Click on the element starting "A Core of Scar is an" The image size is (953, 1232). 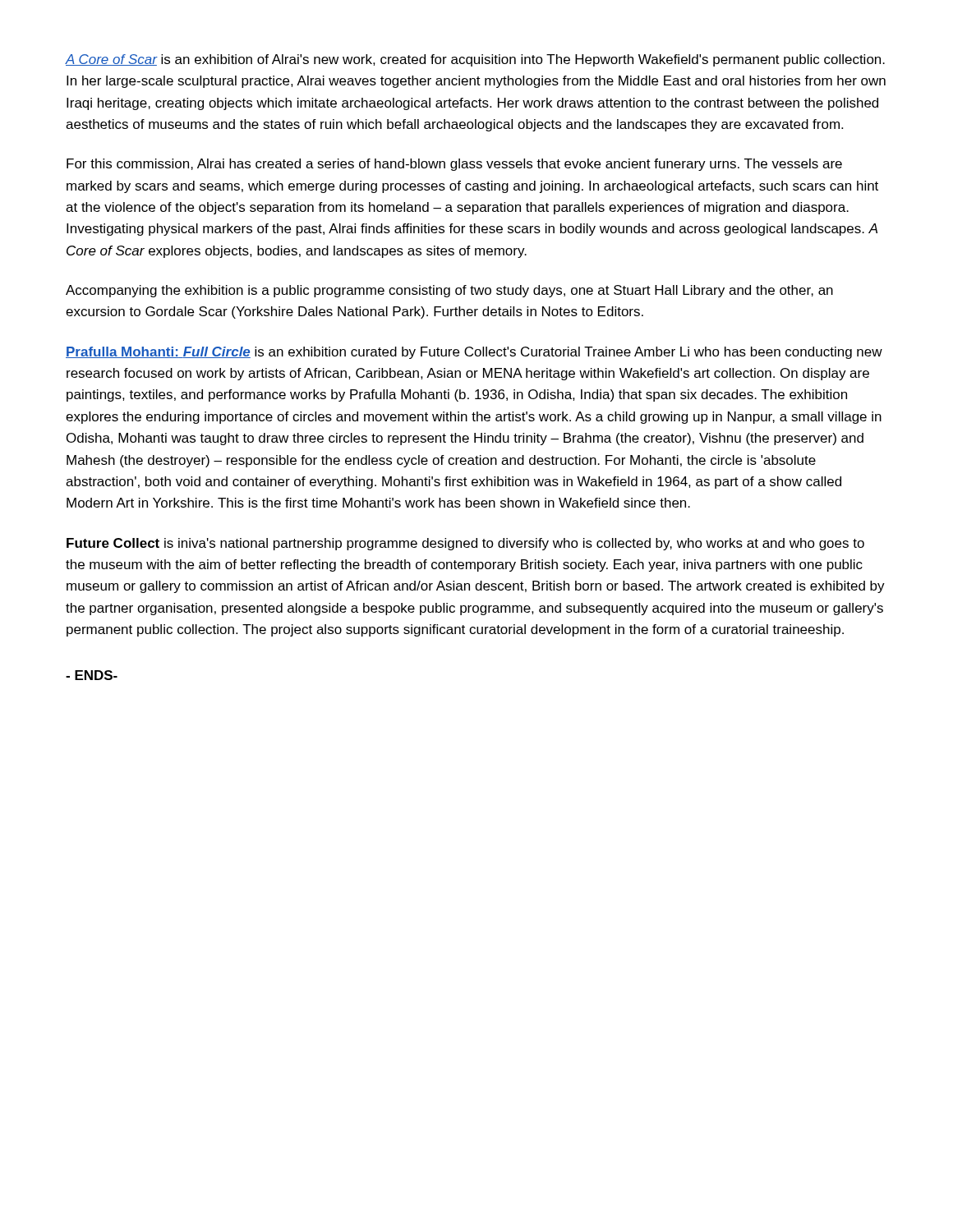476,92
